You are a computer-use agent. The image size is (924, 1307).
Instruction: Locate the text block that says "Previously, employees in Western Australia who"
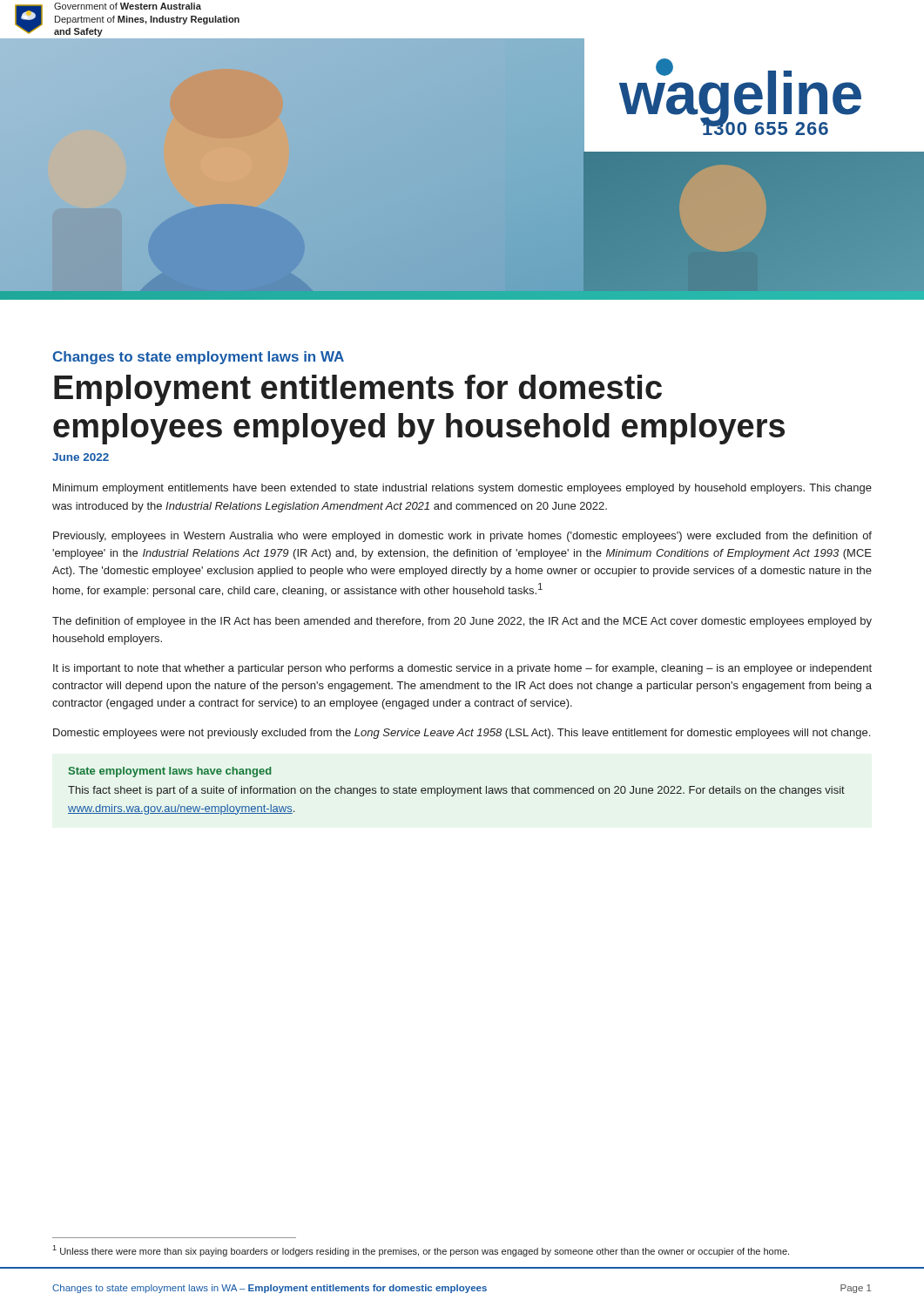[462, 563]
